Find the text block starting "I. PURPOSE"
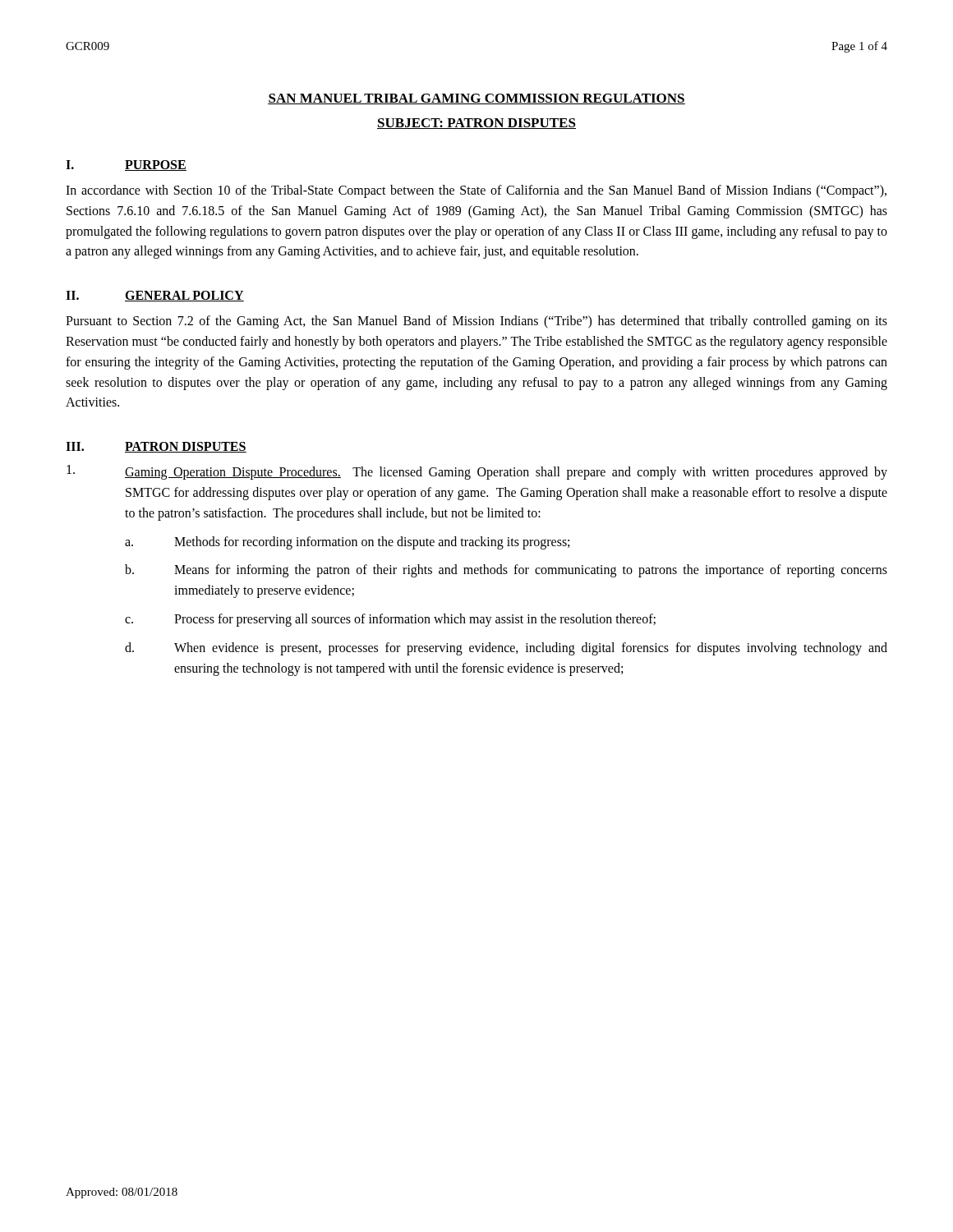This screenshot has height=1232, width=953. pos(126,165)
